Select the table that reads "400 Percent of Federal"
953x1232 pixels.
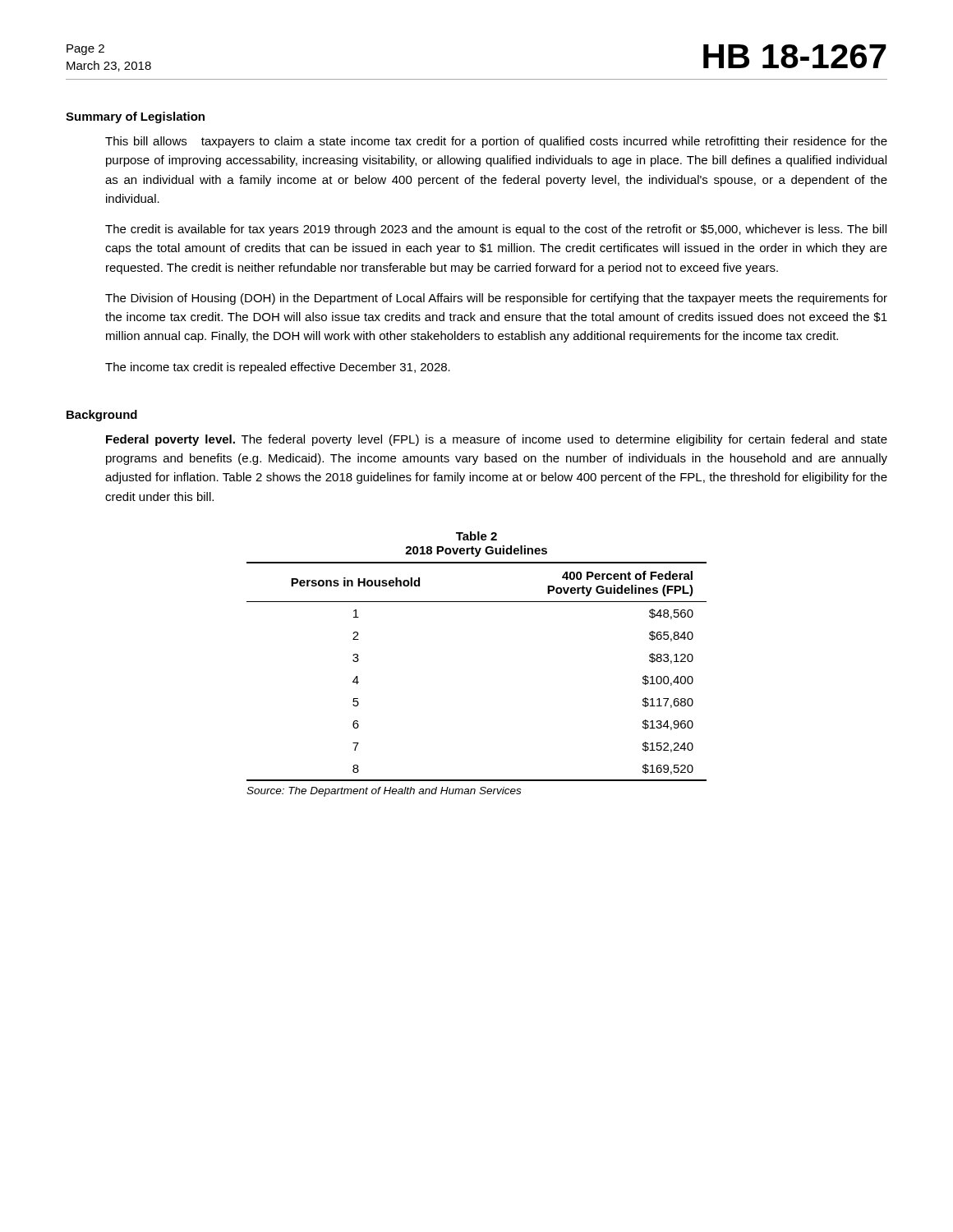click(476, 671)
